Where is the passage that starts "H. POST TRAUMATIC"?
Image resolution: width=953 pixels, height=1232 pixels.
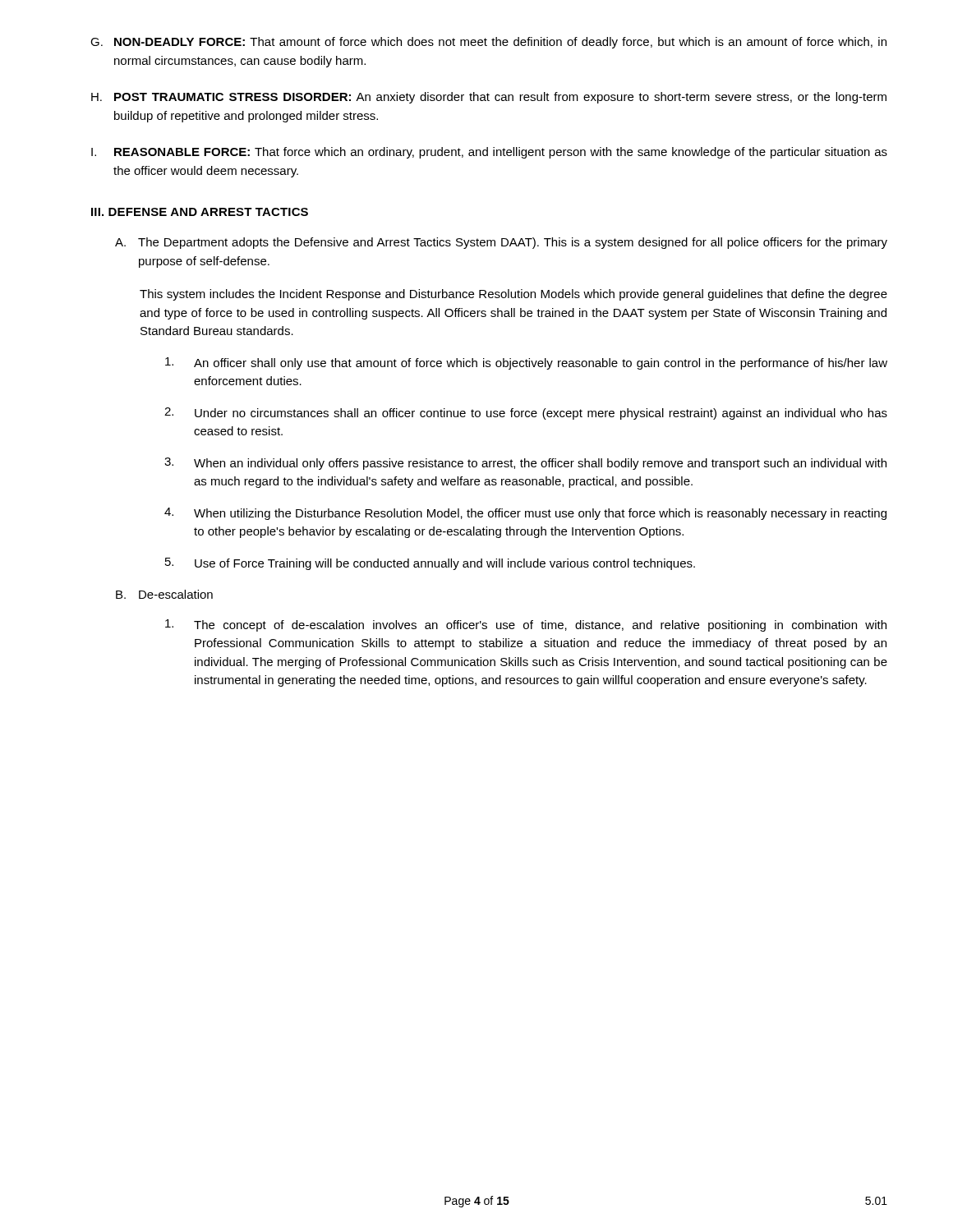pyautogui.click(x=489, y=106)
